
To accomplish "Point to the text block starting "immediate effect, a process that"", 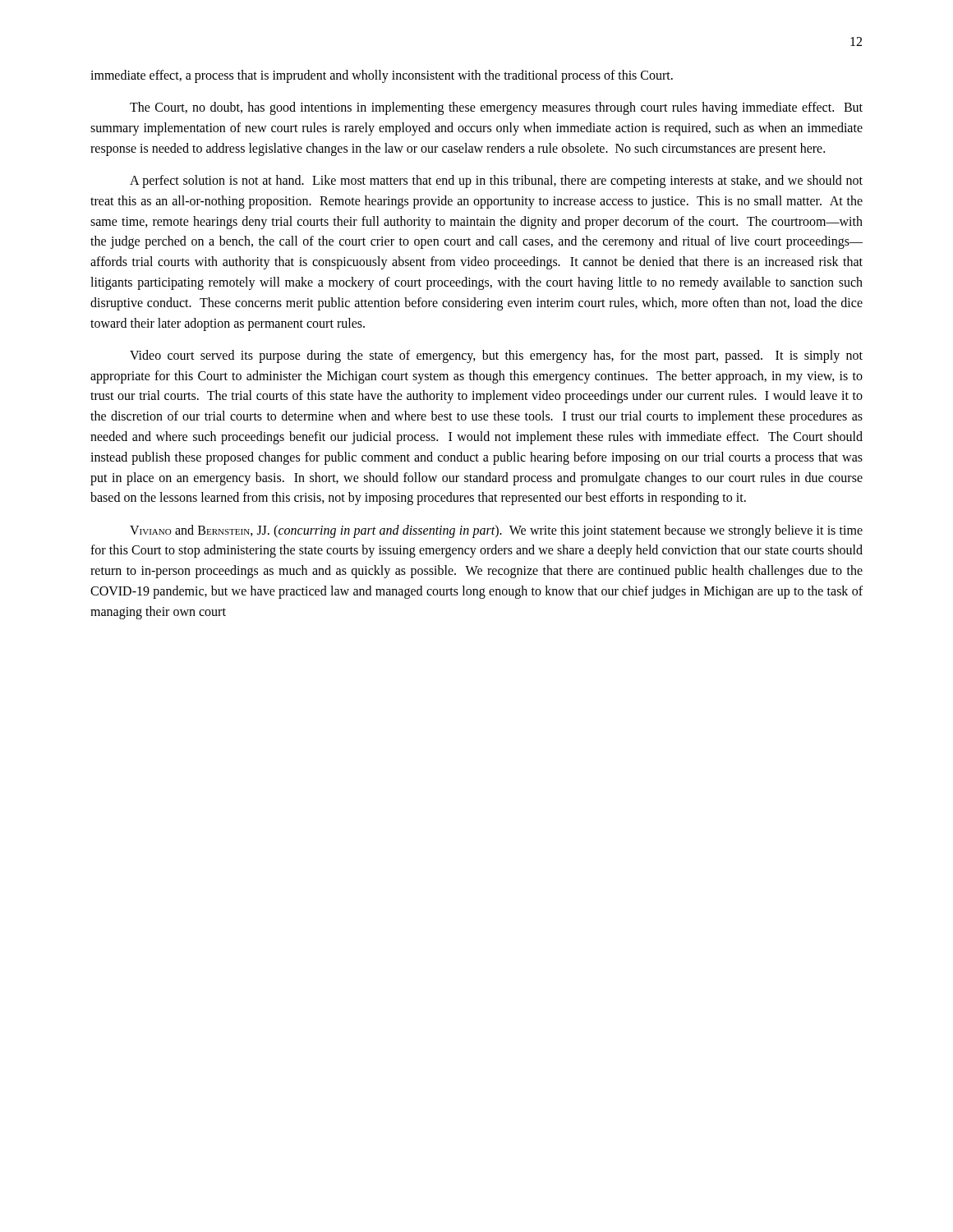I will click(x=382, y=75).
